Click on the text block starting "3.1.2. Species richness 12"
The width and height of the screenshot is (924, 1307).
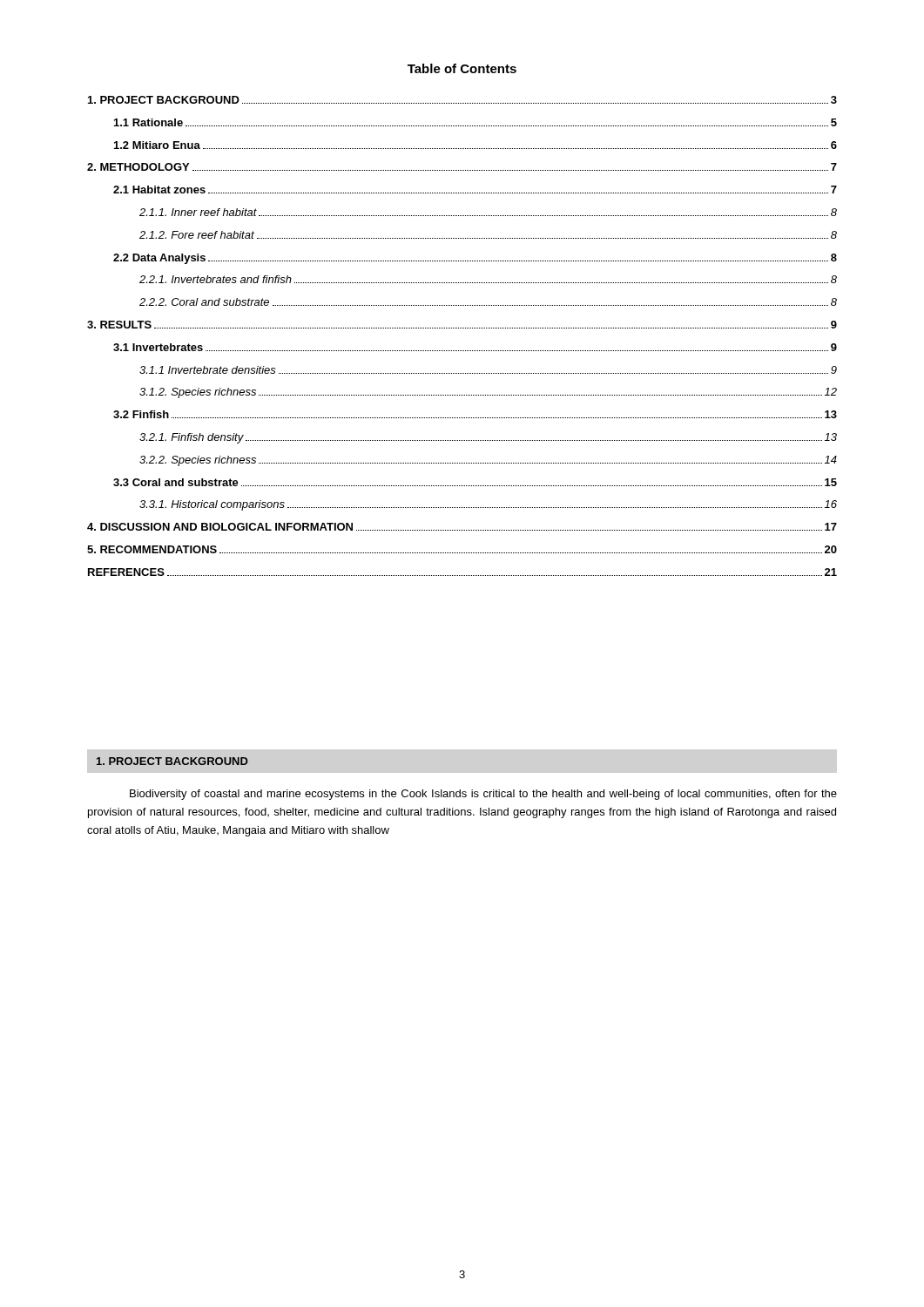point(488,393)
